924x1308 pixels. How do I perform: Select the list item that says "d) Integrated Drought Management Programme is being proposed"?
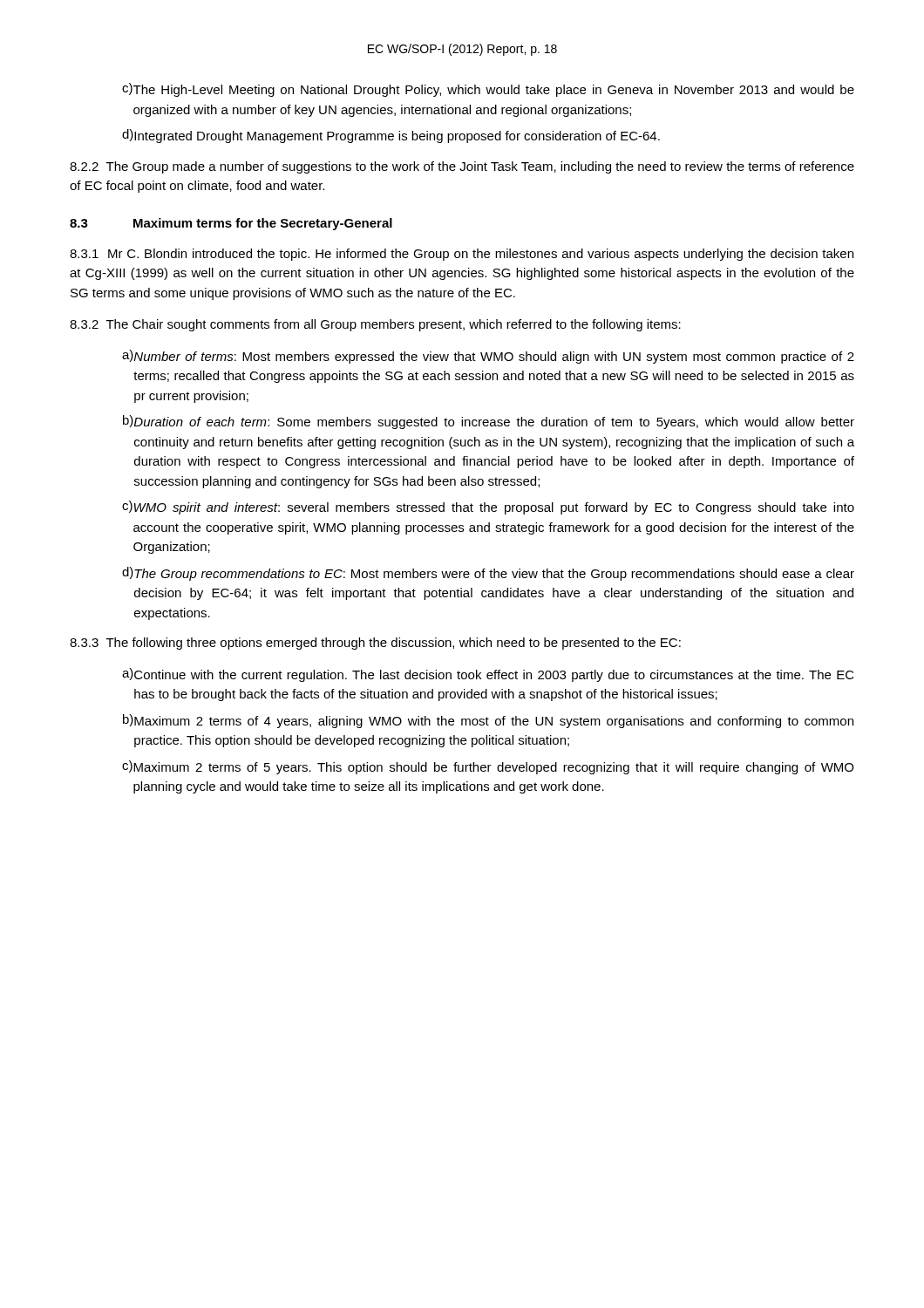[x=462, y=136]
